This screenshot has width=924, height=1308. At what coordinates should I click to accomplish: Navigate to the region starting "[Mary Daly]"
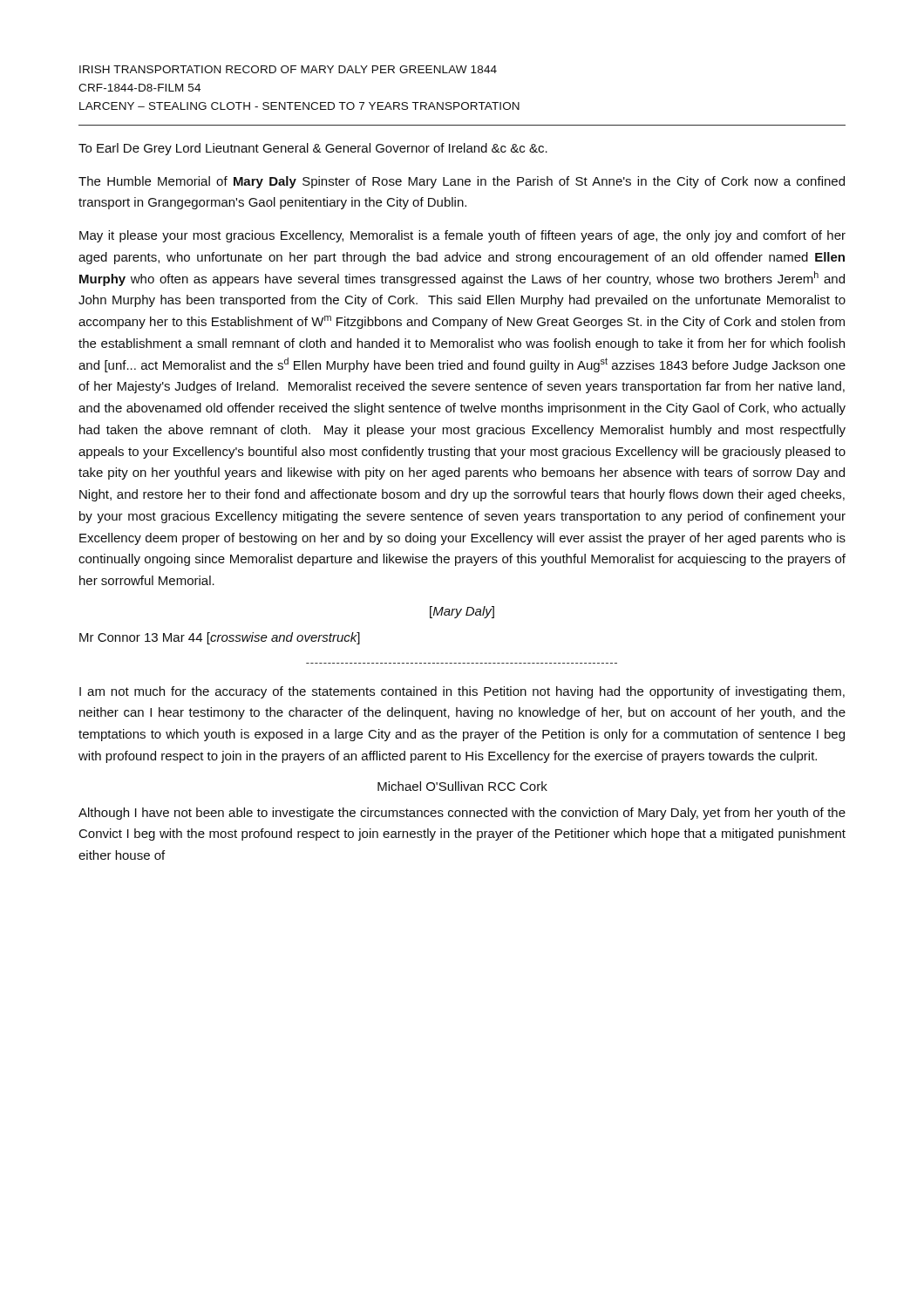coord(462,611)
